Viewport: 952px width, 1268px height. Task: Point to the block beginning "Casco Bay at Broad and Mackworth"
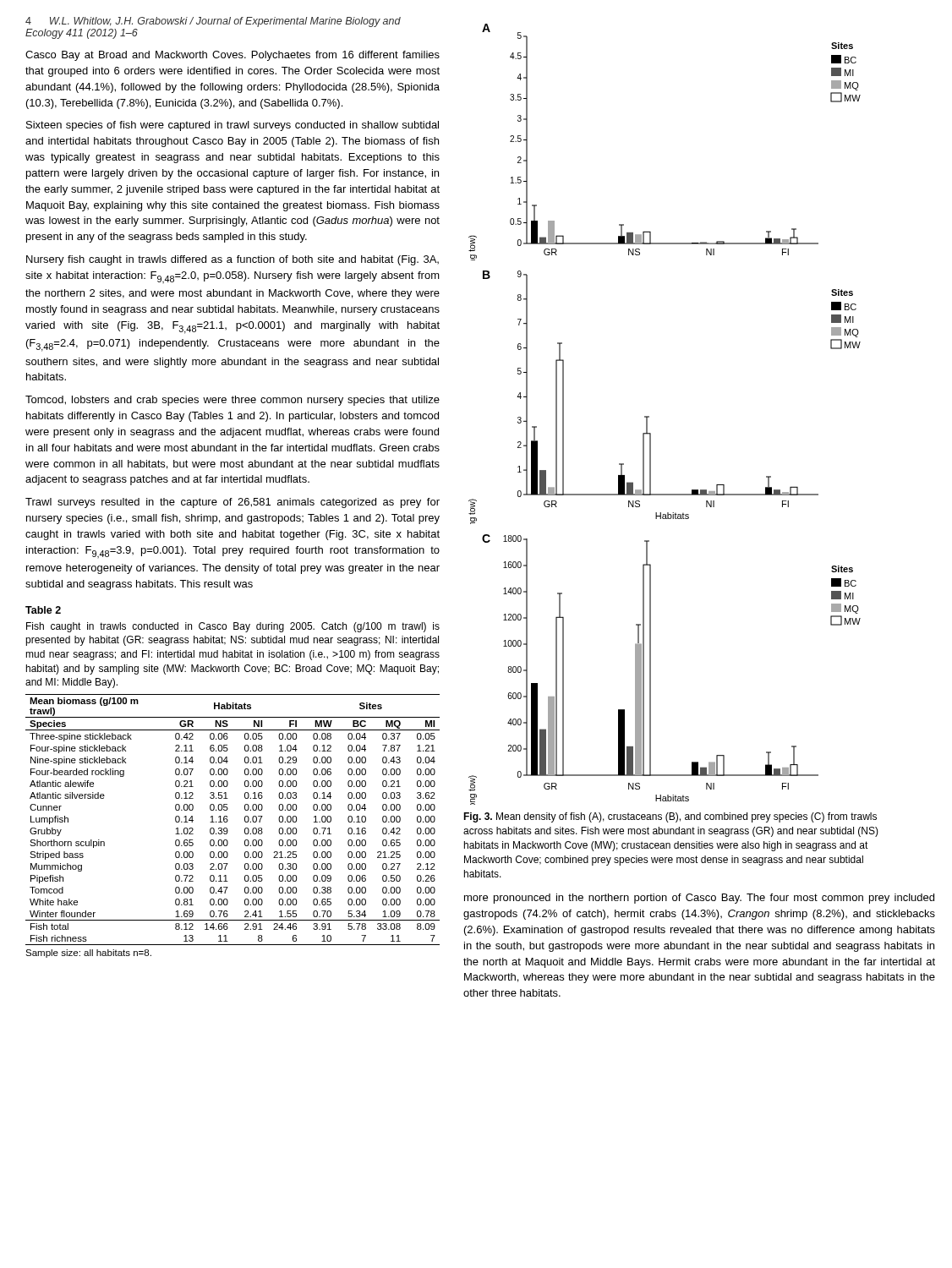click(232, 79)
